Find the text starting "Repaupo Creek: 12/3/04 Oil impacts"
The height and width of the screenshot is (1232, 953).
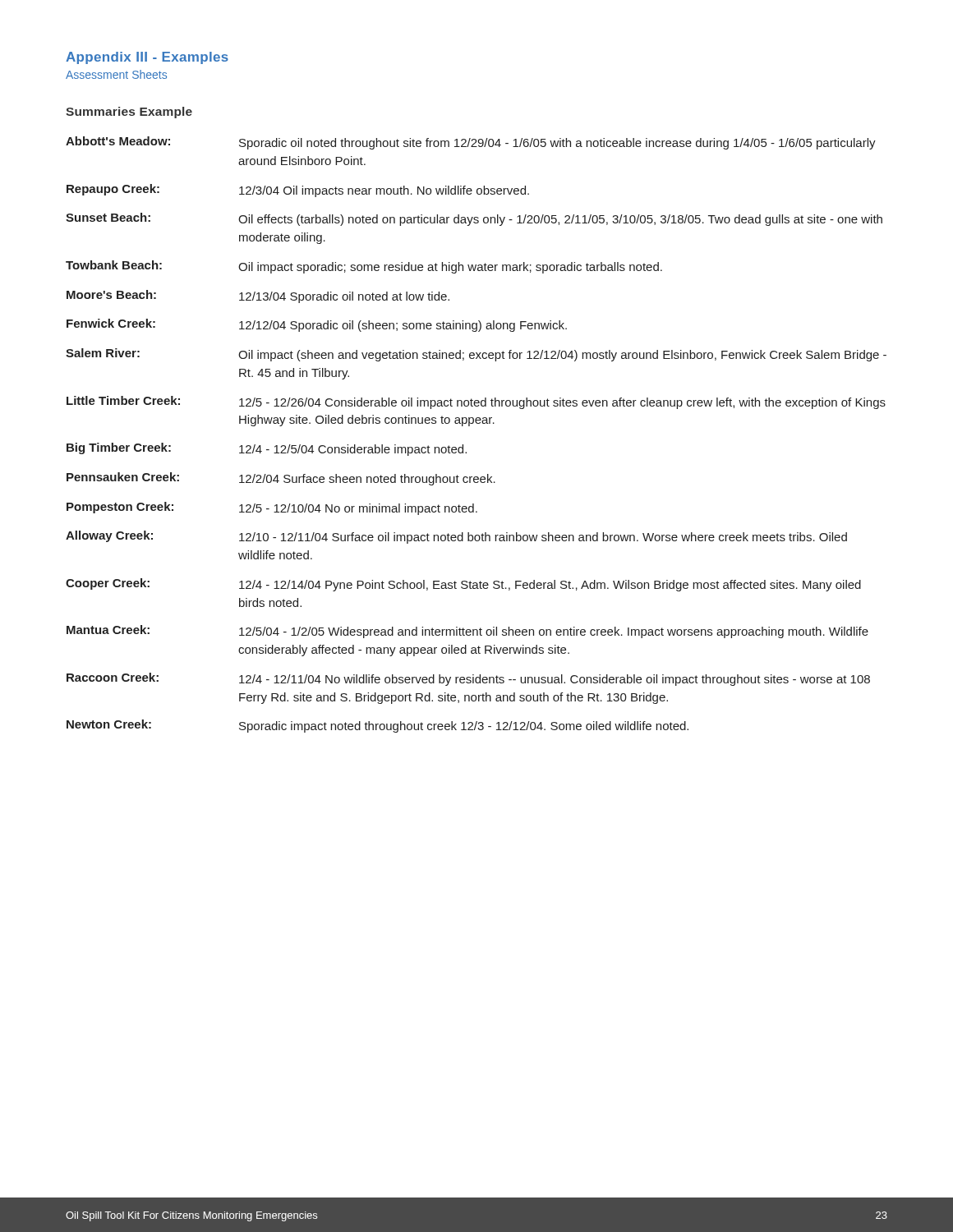pyautogui.click(x=476, y=190)
